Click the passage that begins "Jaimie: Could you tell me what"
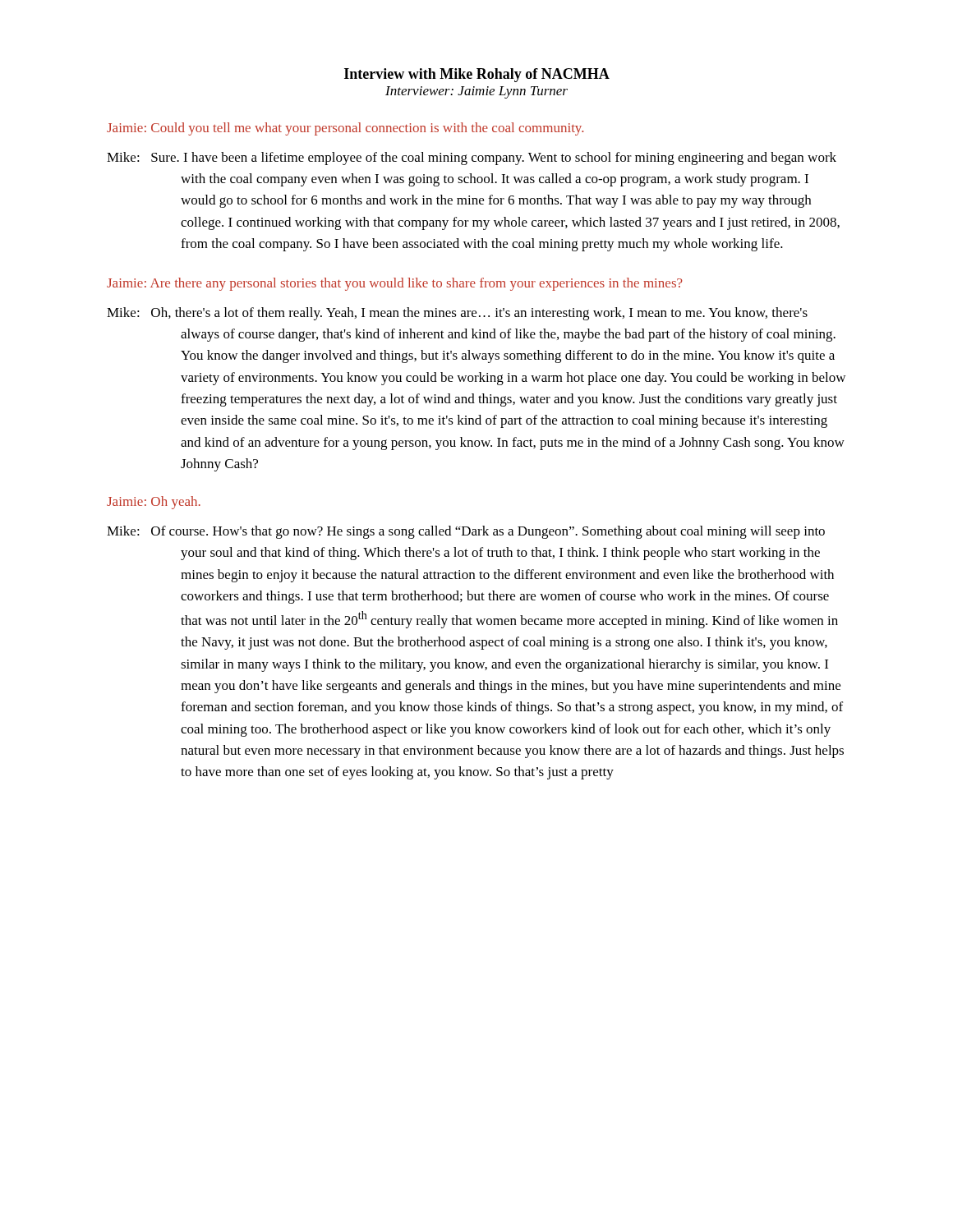This screenshot has width=953, height=1232. coord(346,128)
